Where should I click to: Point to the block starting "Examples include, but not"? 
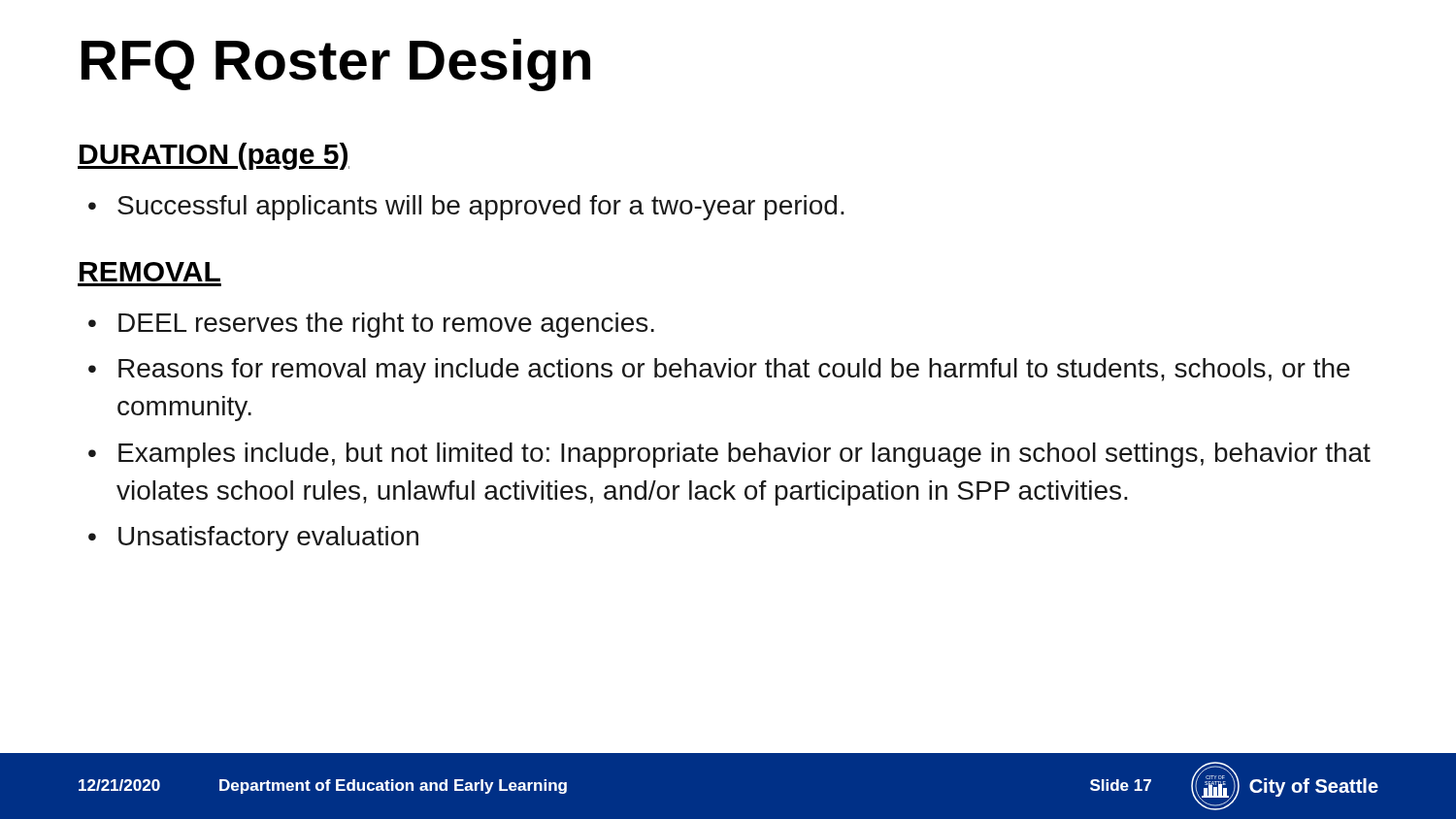(x=744, y=471)
